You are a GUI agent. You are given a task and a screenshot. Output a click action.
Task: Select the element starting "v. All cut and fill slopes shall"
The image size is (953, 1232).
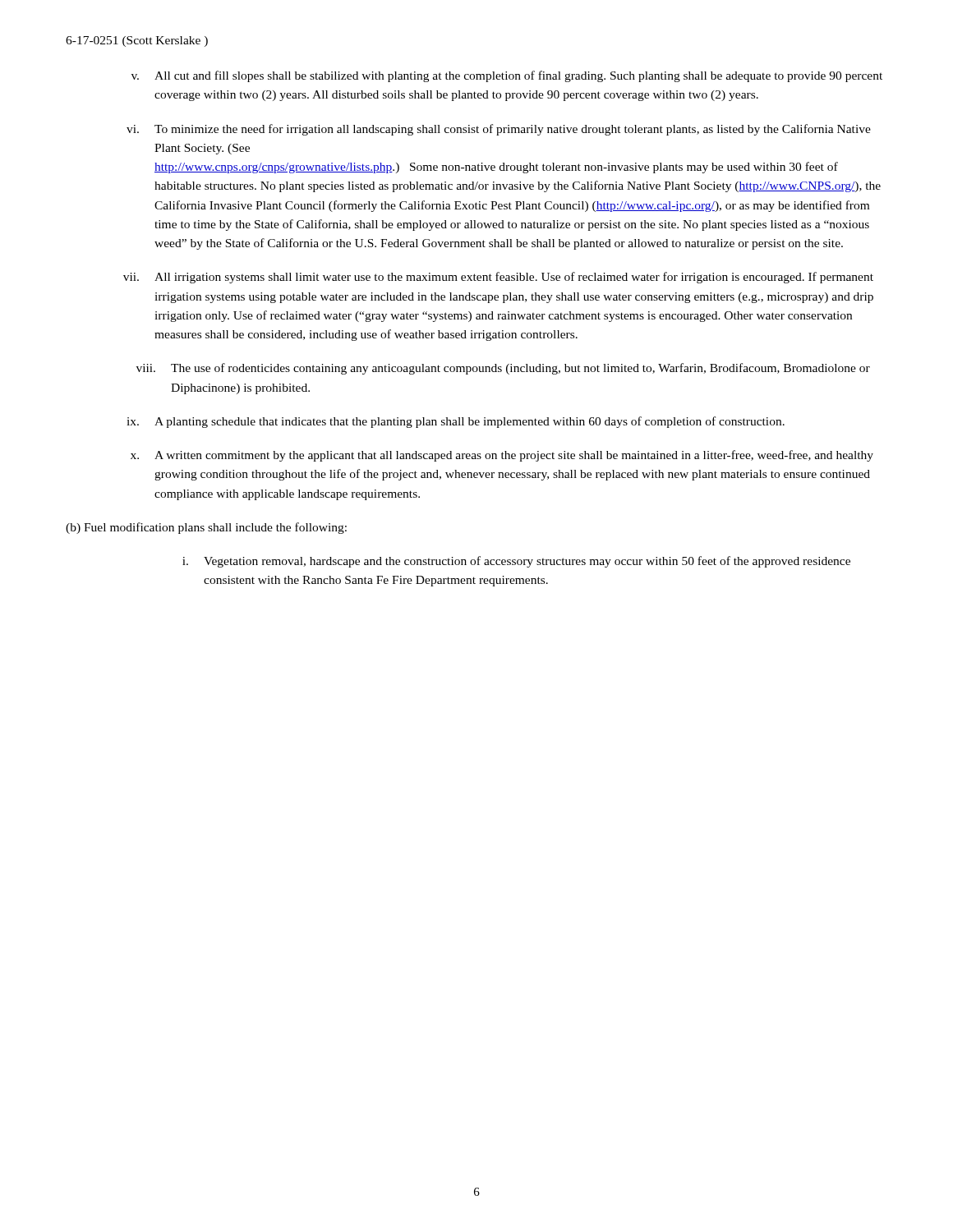(476, 85)
